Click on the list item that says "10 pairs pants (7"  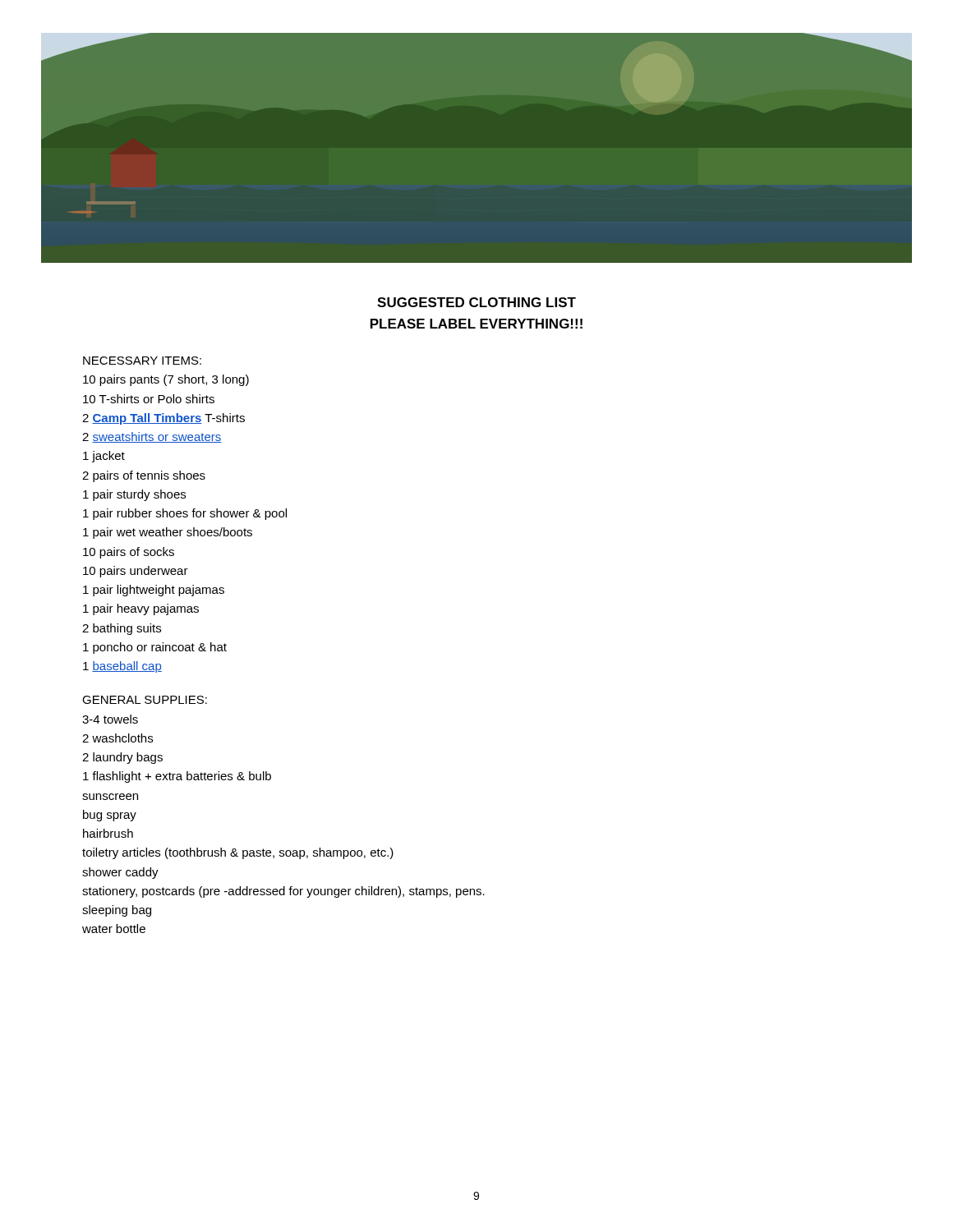(x=166, y=379)
